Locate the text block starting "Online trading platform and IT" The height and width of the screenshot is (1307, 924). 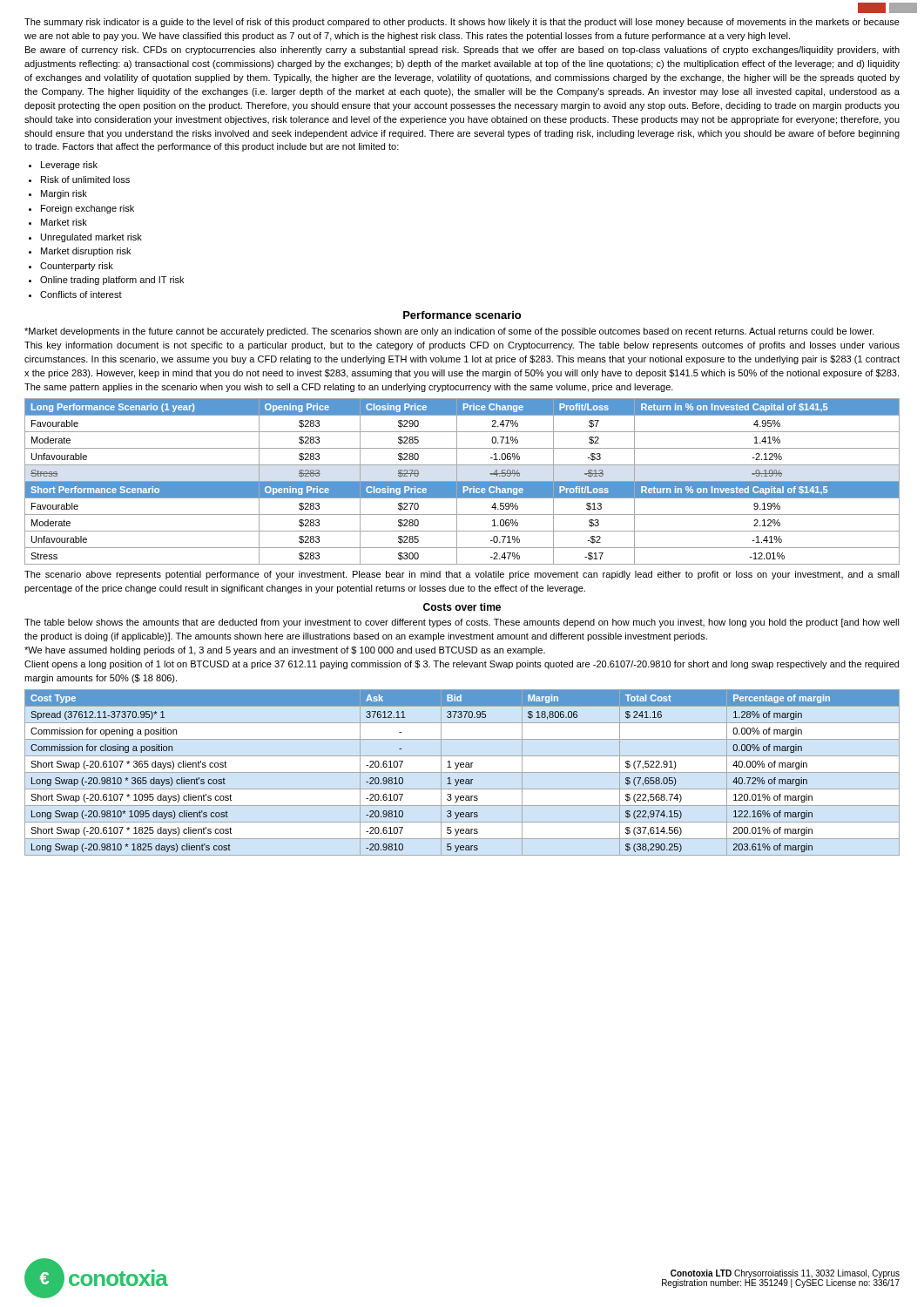112,281
